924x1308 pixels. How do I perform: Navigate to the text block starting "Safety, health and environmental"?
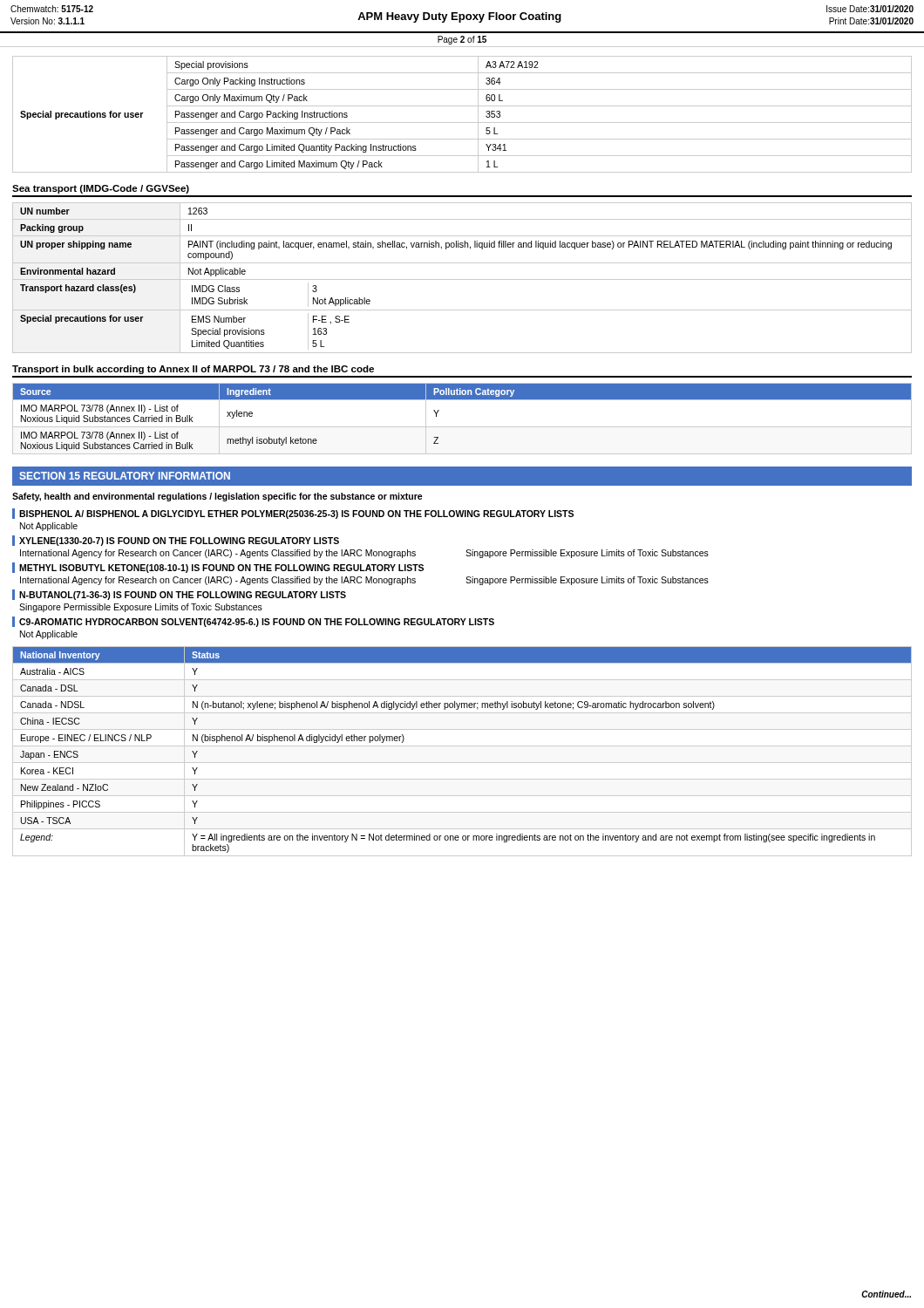pos(217,496)
